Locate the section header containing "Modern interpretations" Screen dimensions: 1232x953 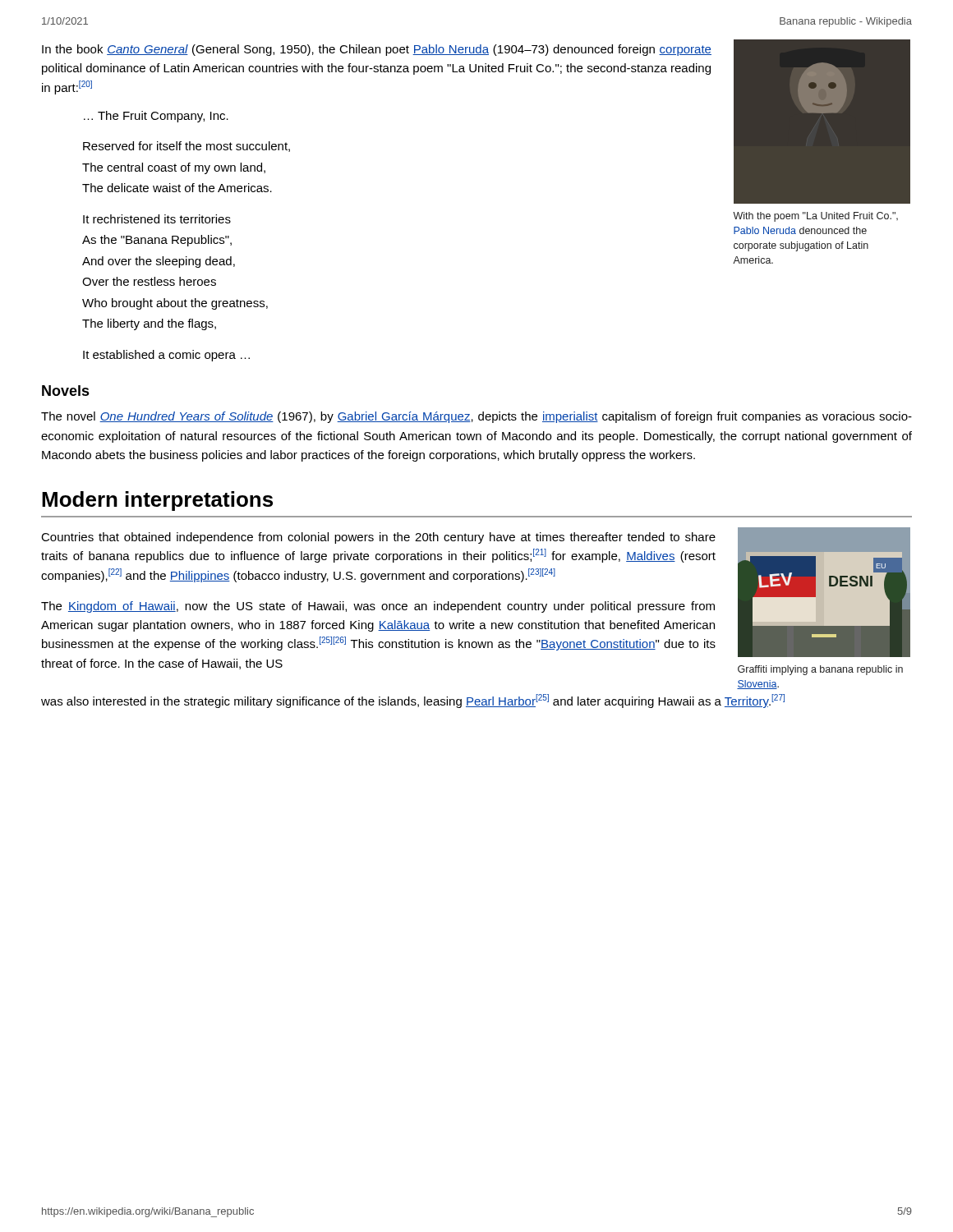[x=157, y=499]
